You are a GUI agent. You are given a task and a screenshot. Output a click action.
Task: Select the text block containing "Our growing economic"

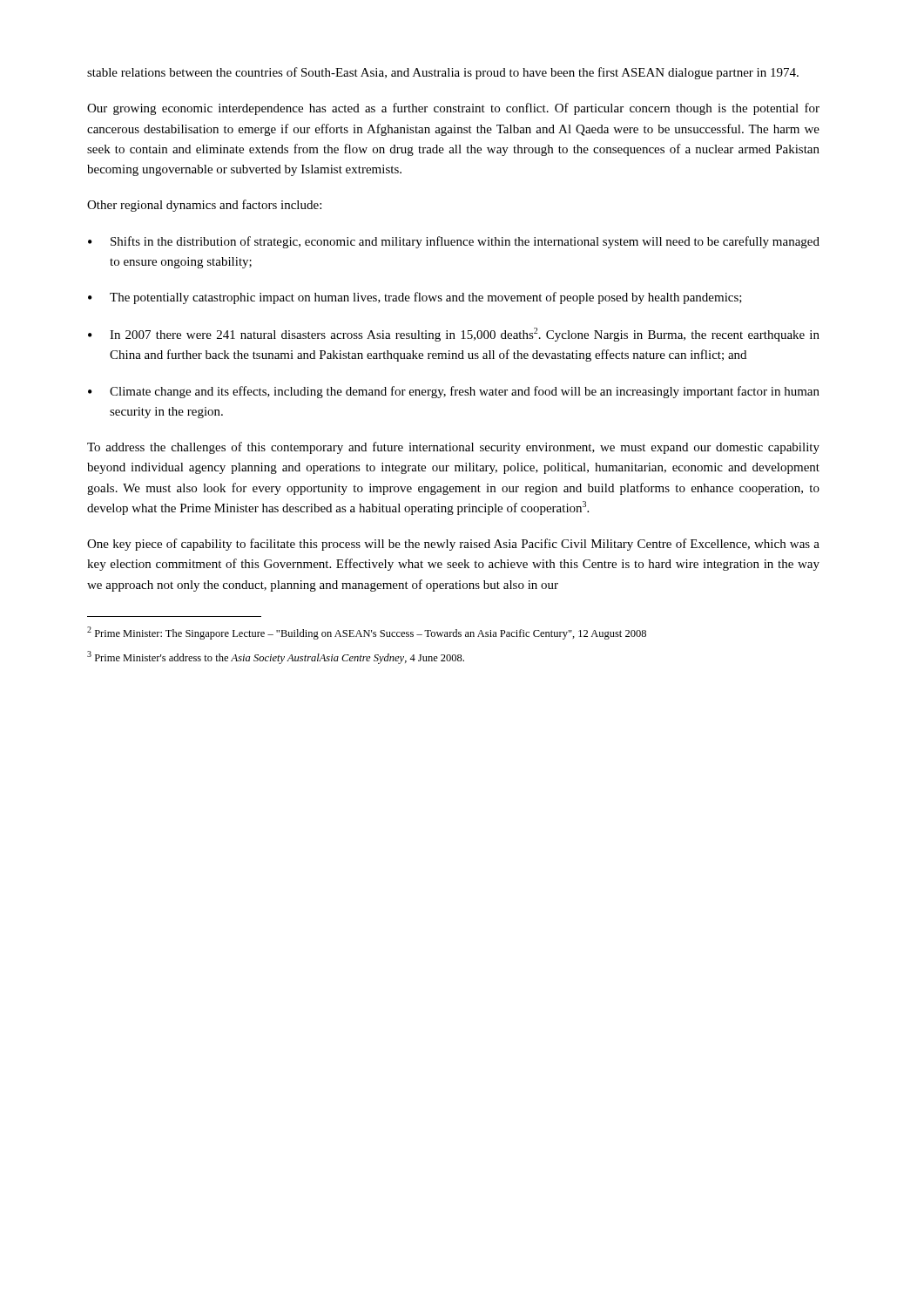(x=453, y=139)
